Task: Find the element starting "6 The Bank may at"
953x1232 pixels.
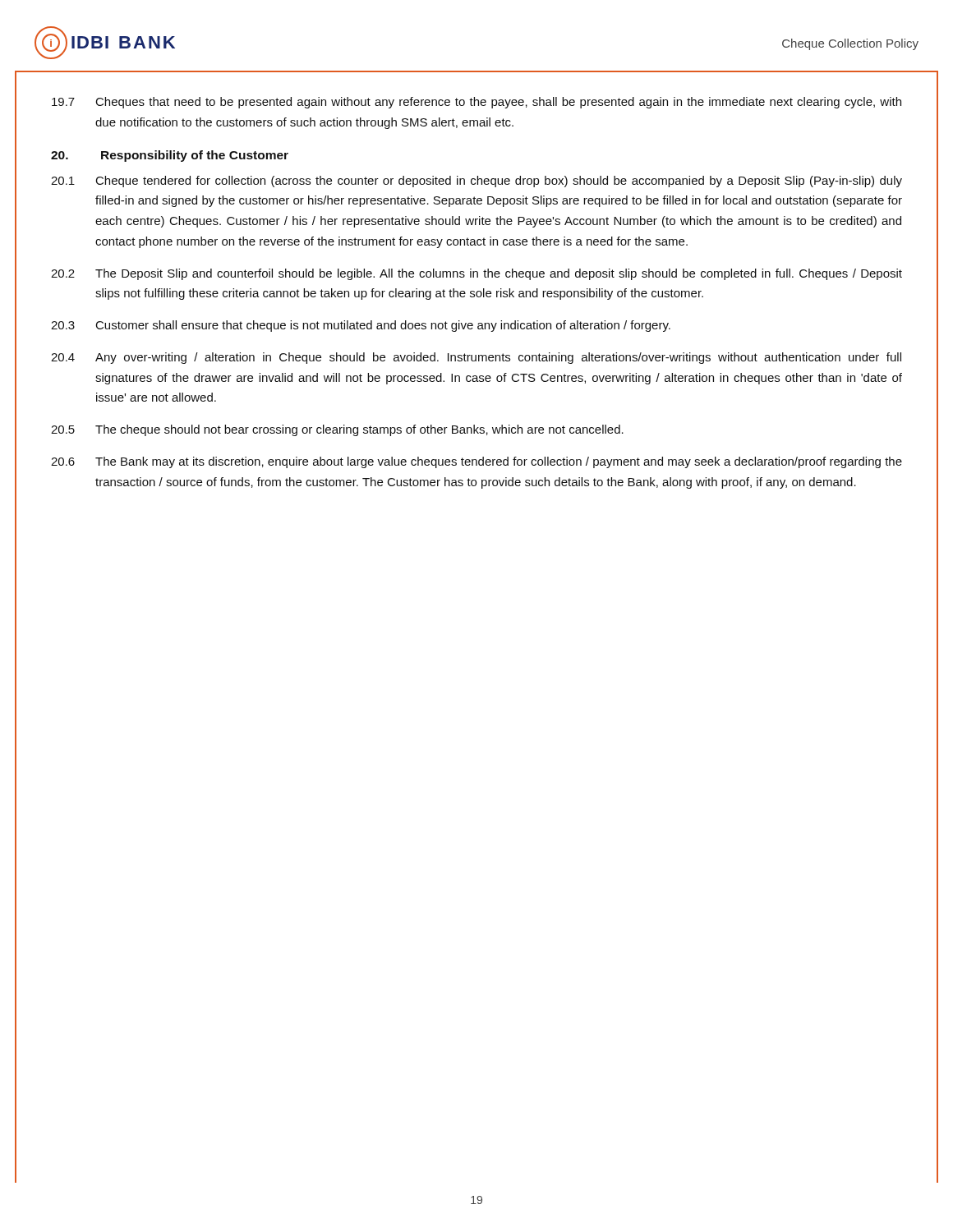Action: [476, 472]
